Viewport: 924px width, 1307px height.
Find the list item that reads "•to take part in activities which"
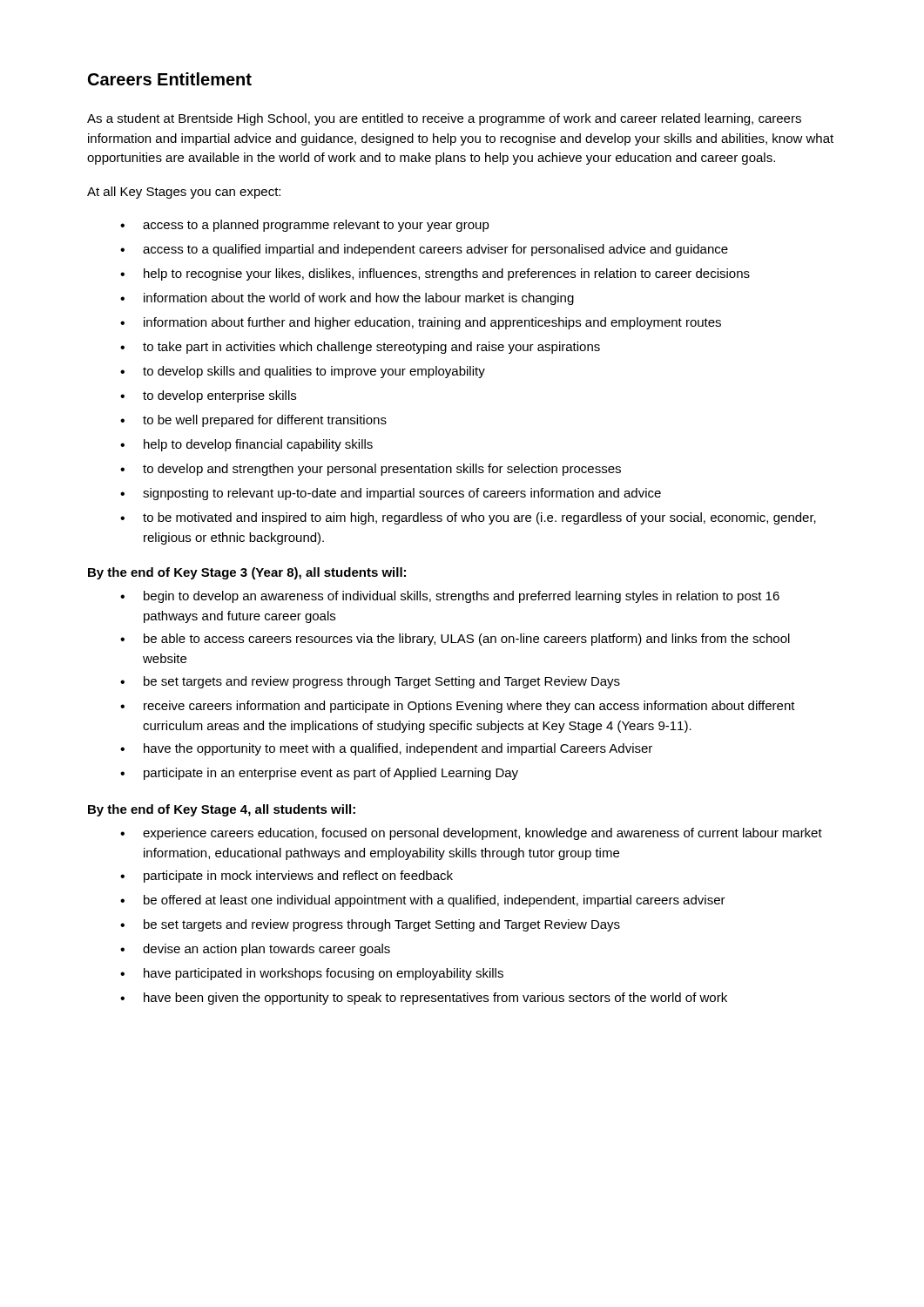[360, 348]
